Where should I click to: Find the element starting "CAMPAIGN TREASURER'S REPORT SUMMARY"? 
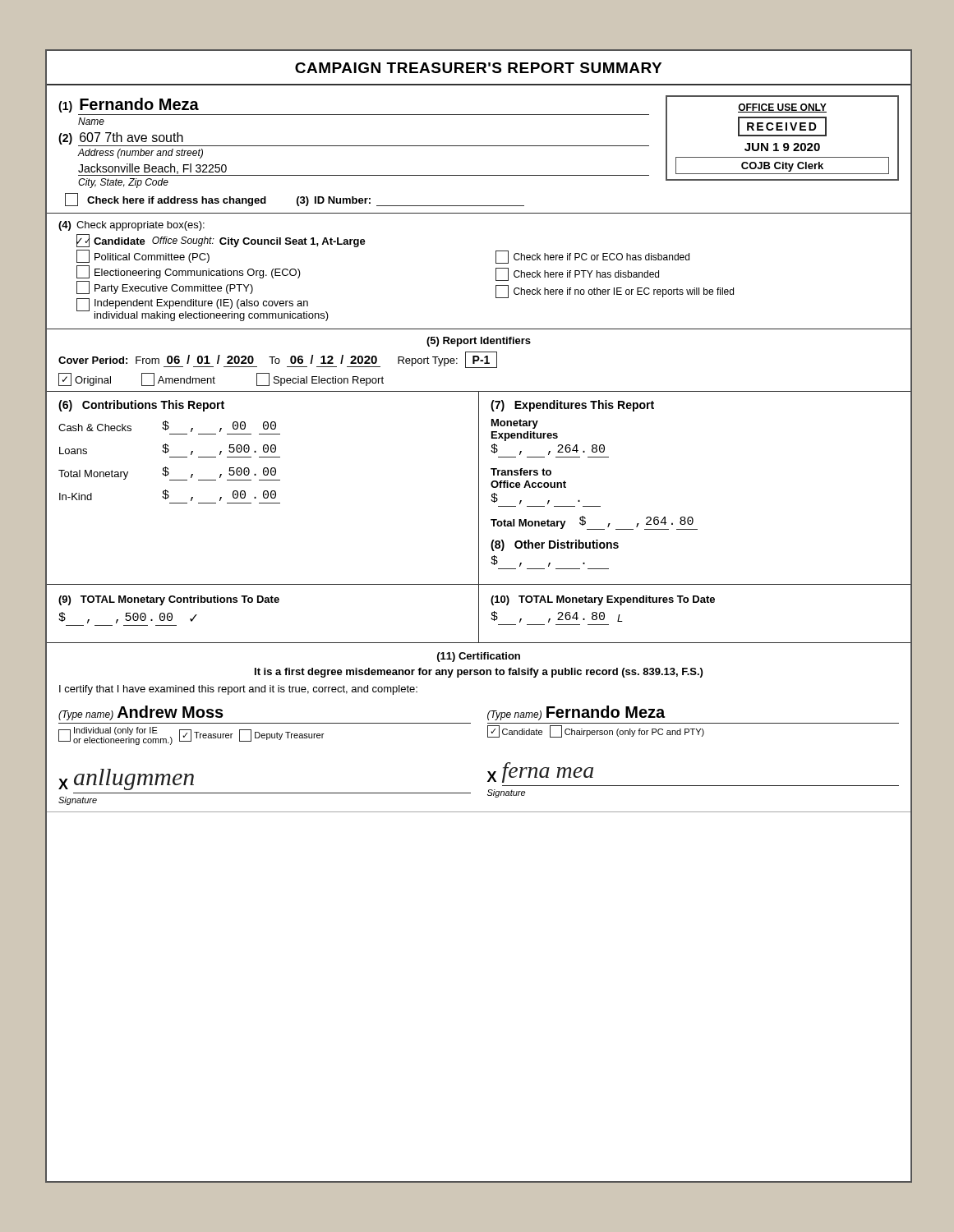(479, 68)
